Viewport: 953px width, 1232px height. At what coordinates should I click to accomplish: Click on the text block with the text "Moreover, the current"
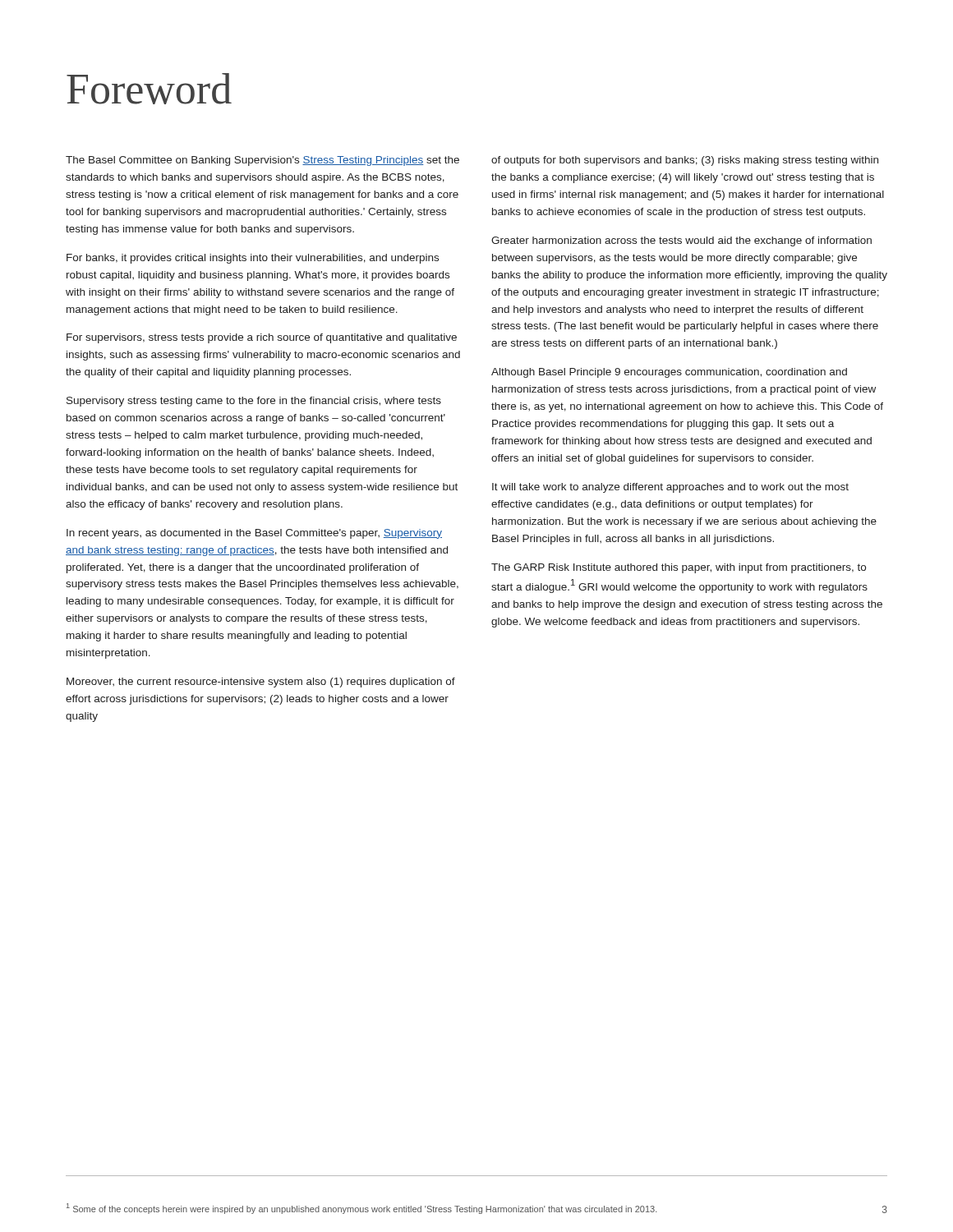tap(264, 699)
